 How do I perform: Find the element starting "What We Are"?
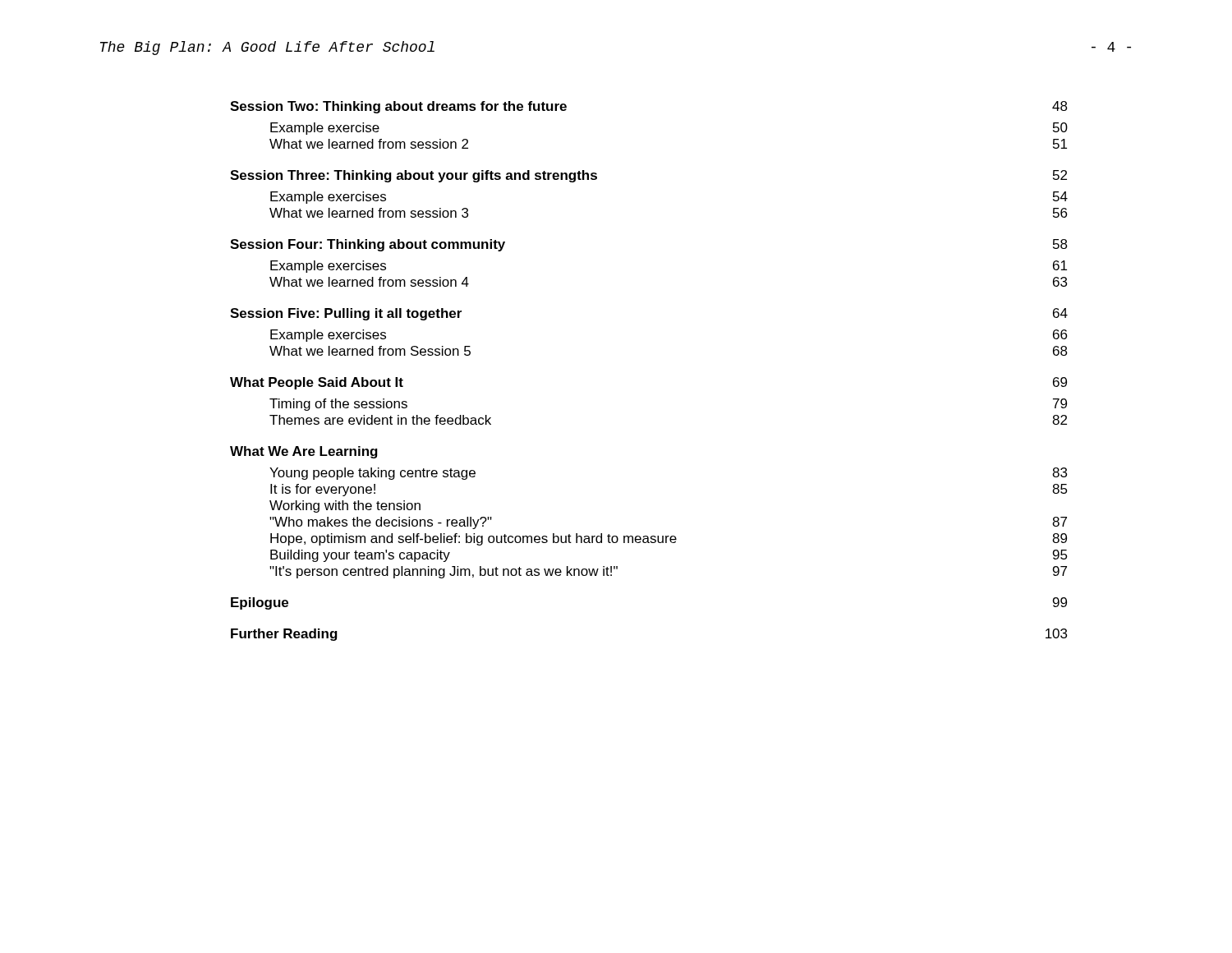tap(304, 452)
